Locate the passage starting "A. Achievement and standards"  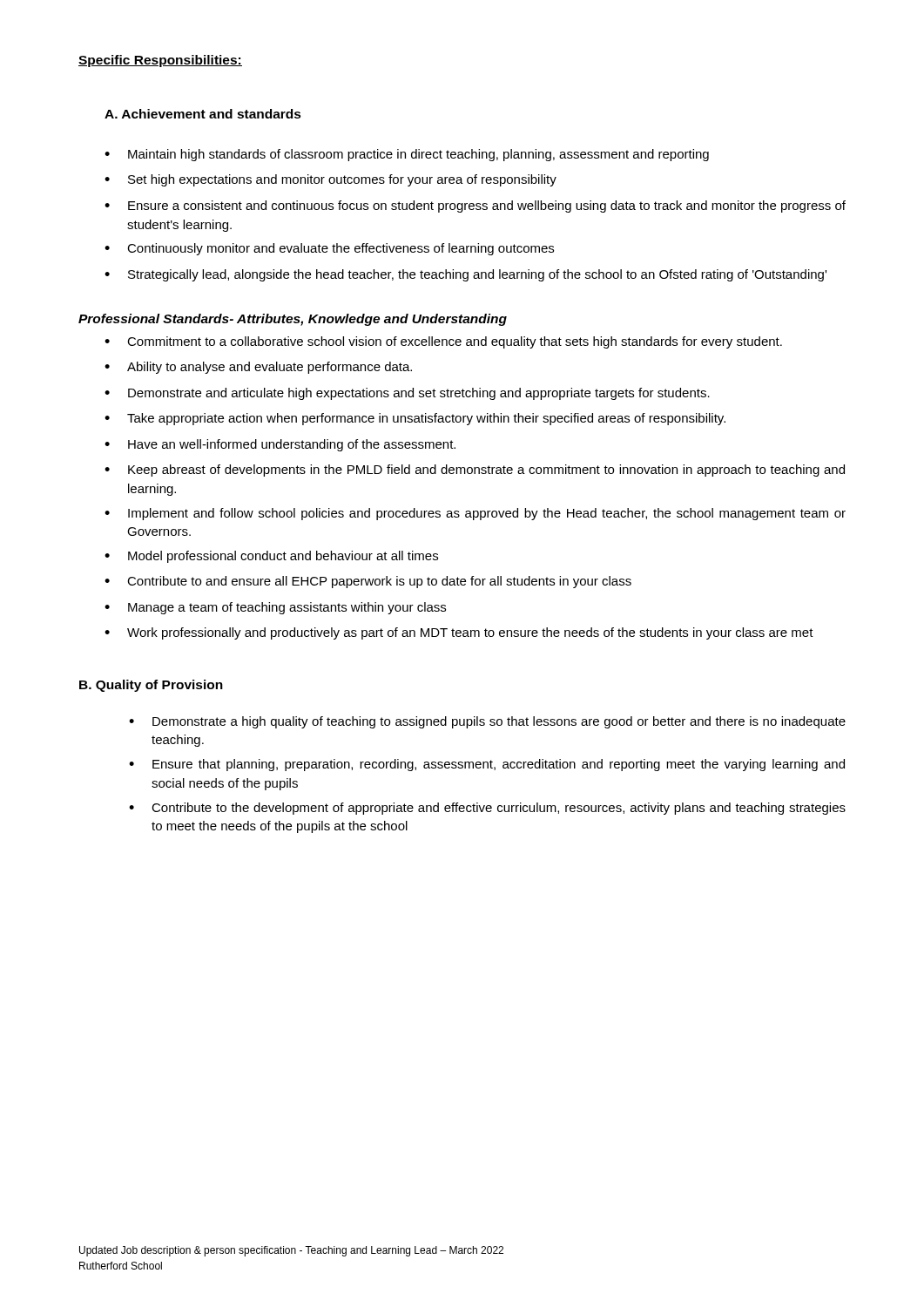tap(203, 114)
